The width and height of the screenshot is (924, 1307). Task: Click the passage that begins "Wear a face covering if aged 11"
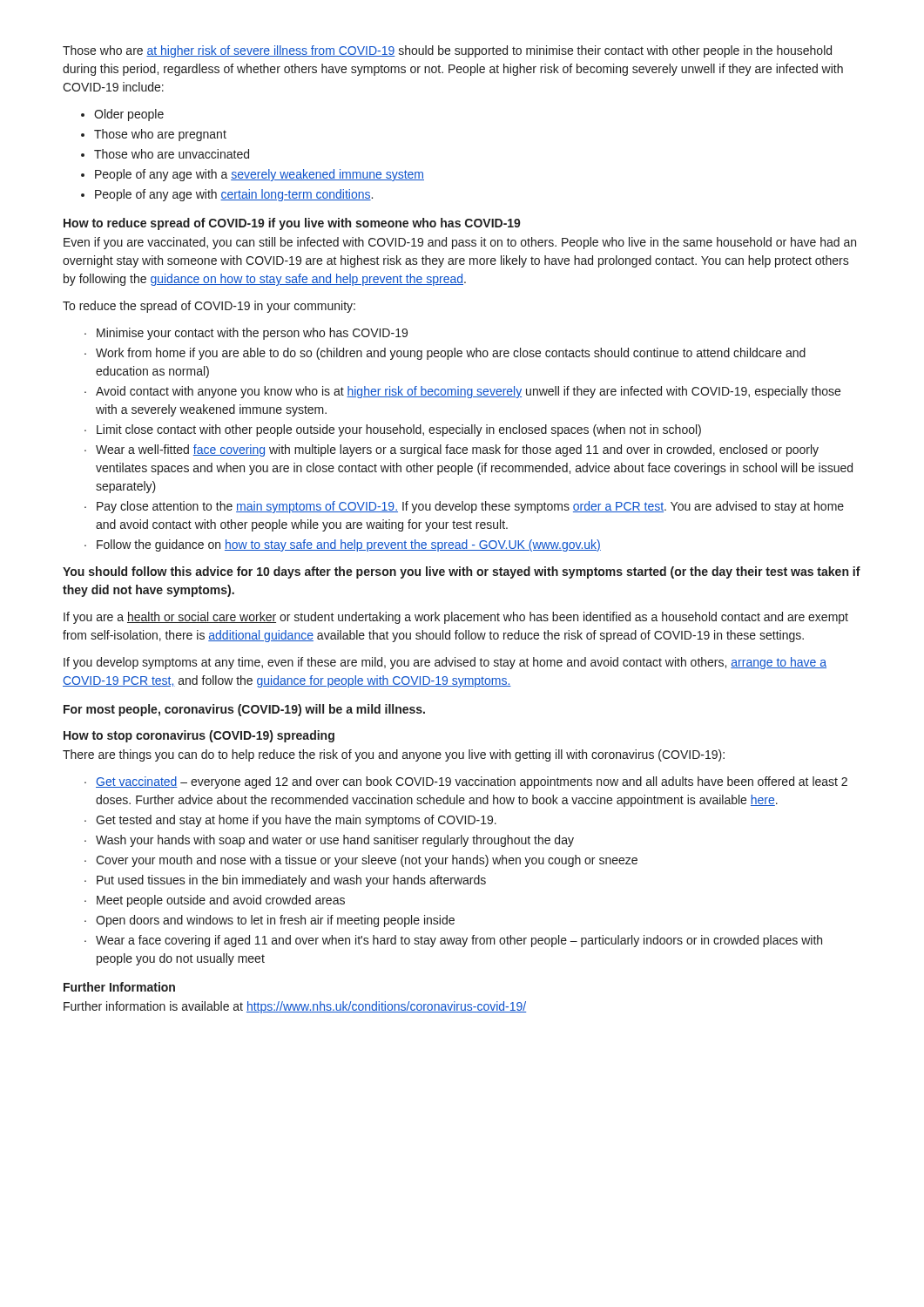tap(459, 949)
